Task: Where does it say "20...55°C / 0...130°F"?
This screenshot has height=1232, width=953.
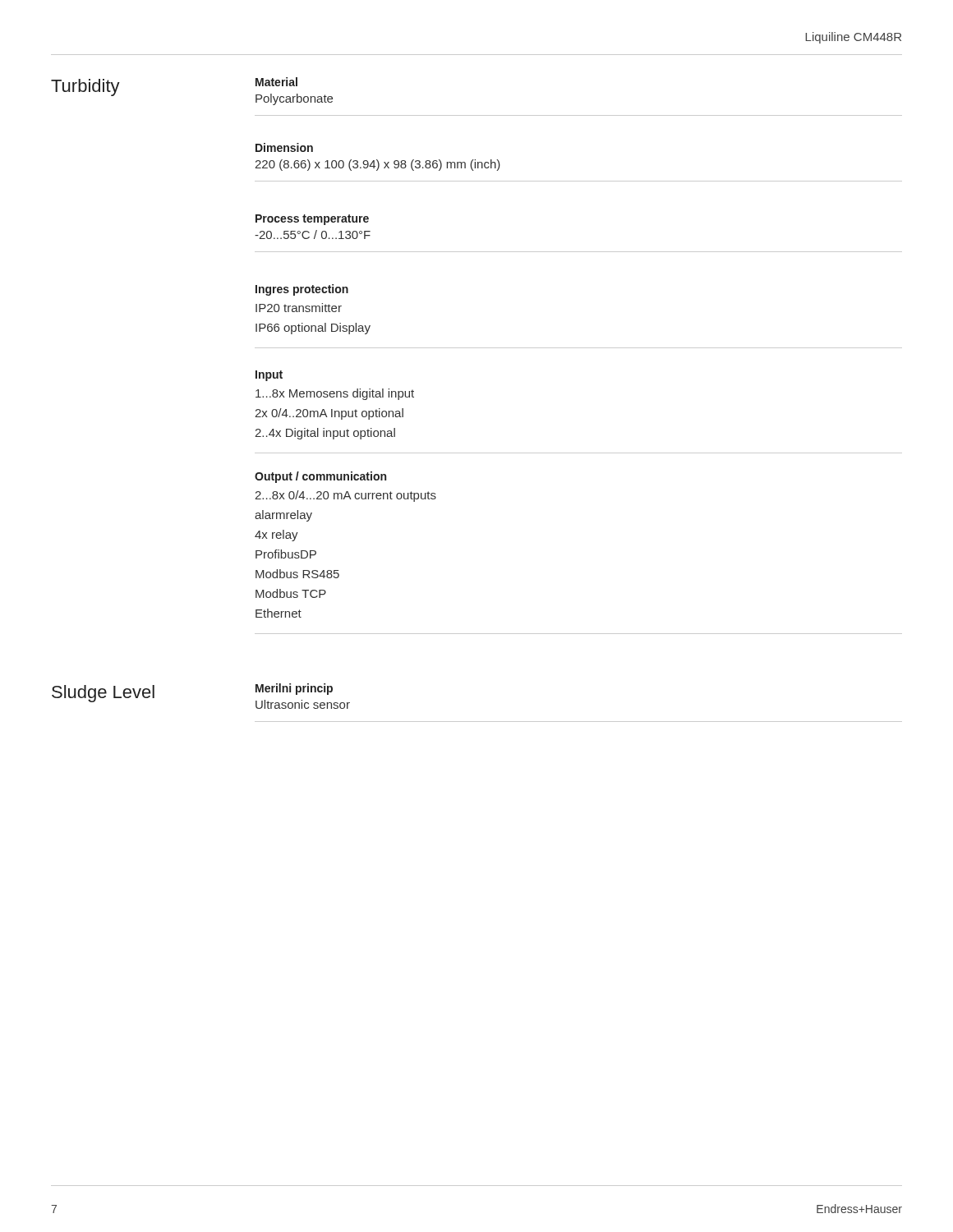Action: coord(313,235)
